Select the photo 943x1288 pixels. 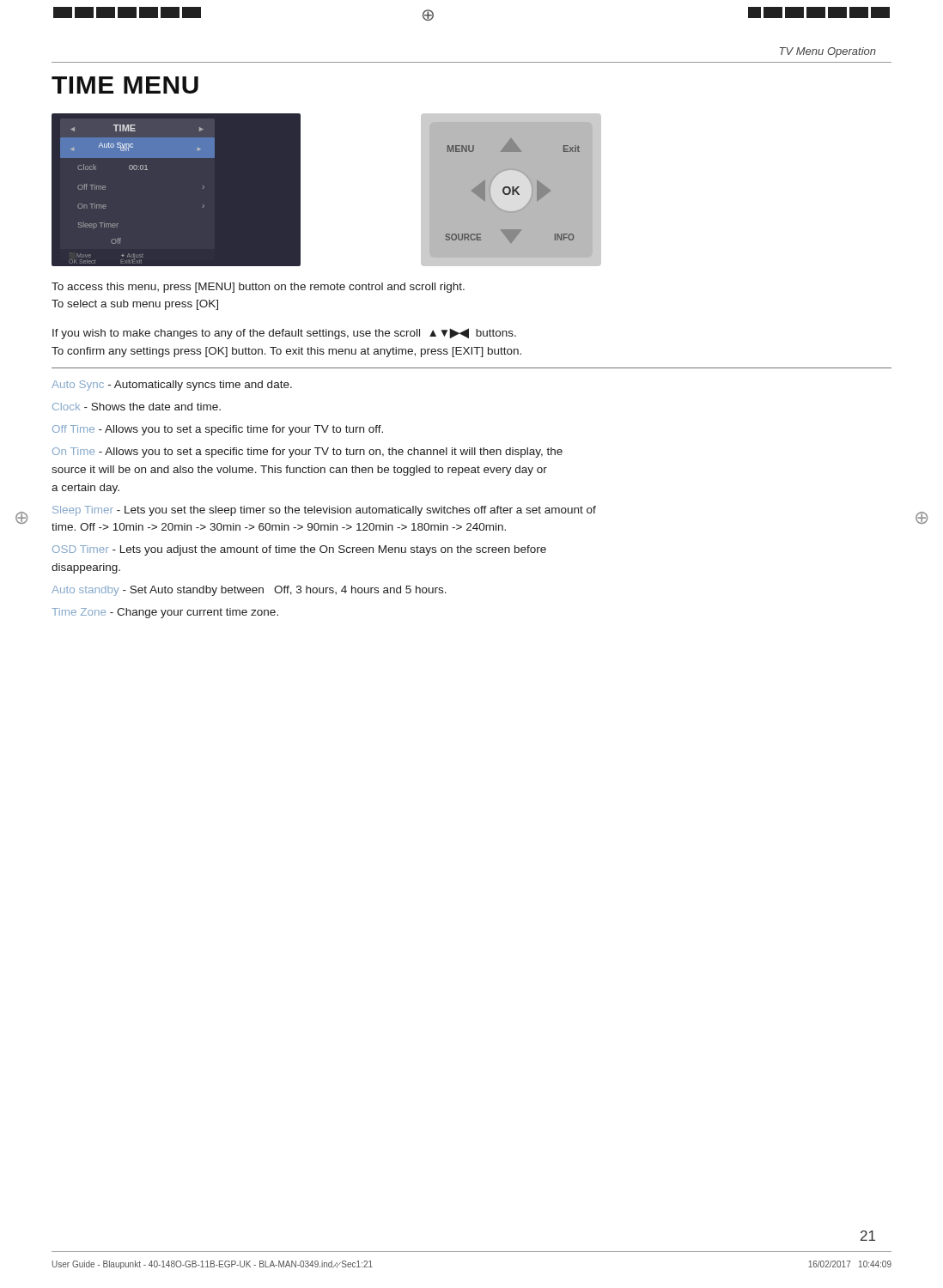[x=511, y=190]
